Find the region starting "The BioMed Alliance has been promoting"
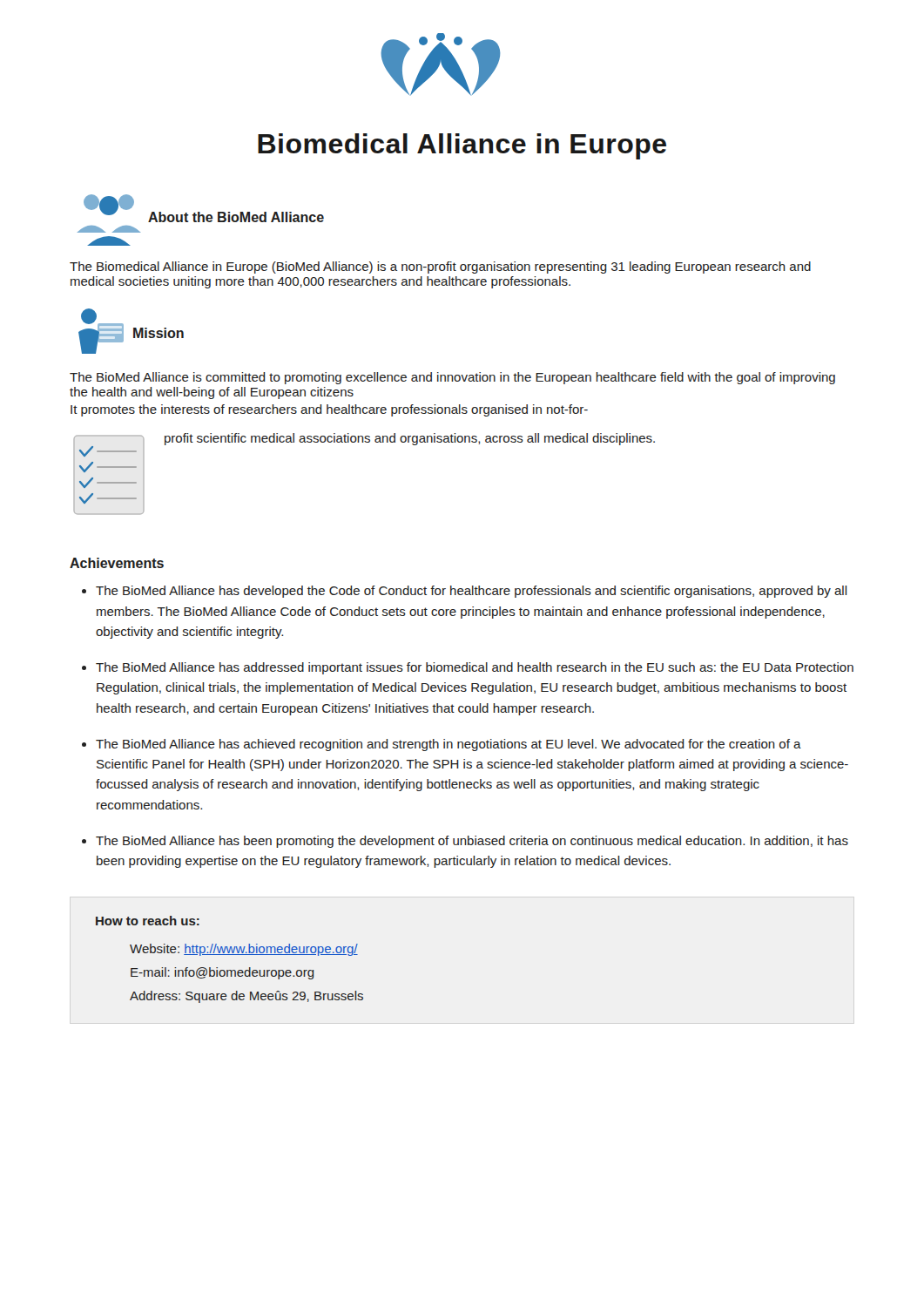Image resolution: width=924 pixels, height=1307 pixels. pos(472,850)
